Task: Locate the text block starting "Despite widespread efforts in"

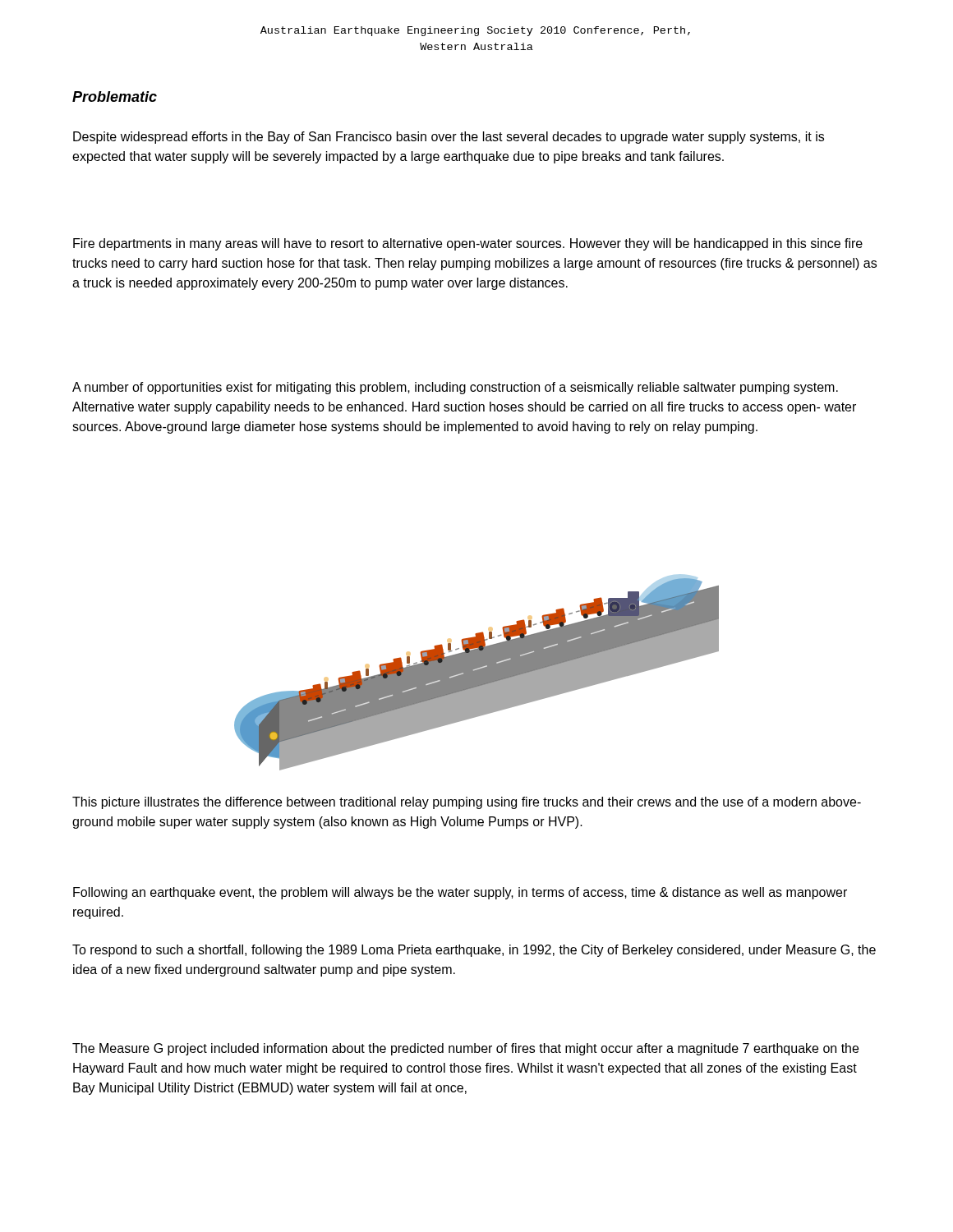Action: [x=448, y=147]
